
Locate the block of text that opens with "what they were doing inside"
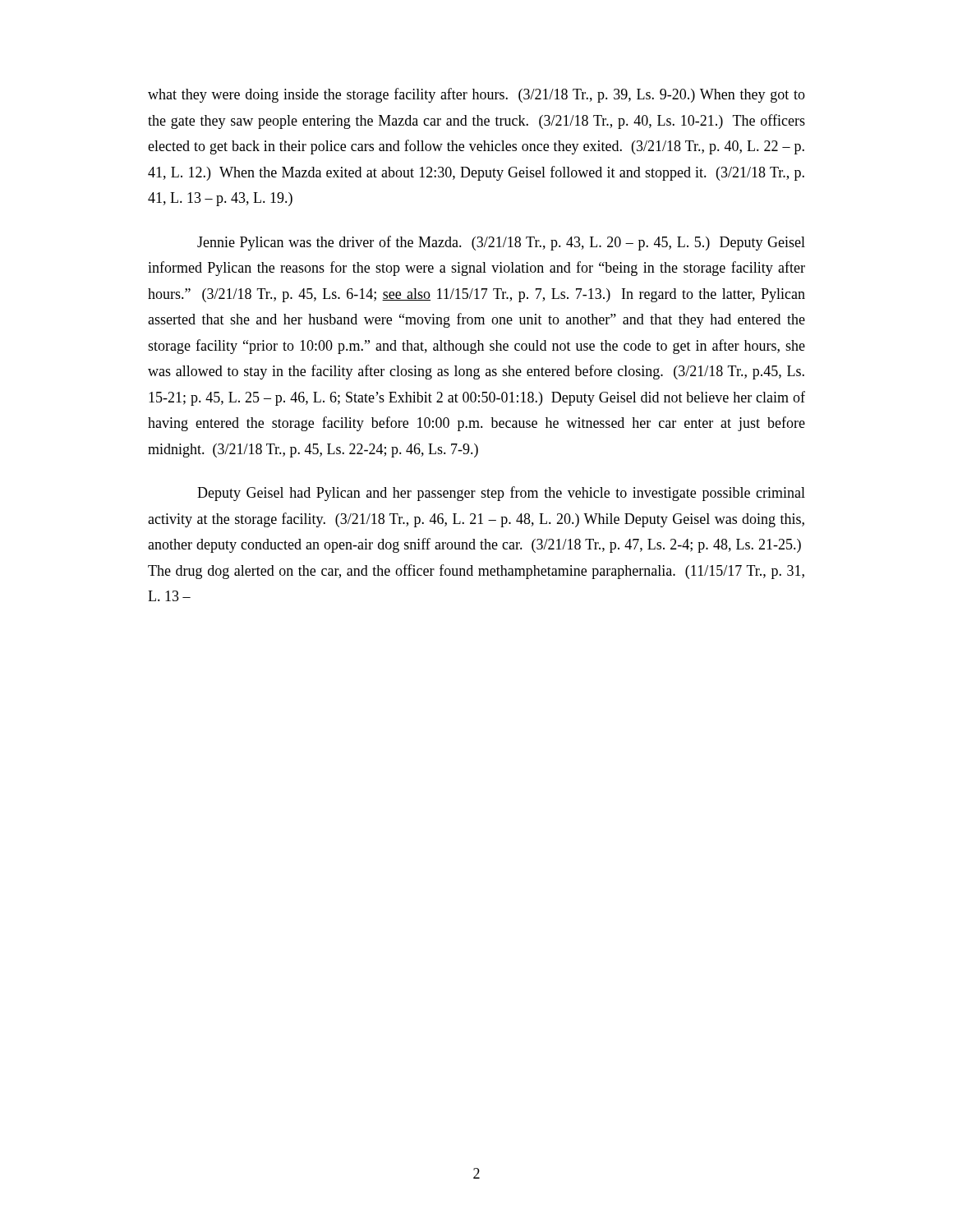(x=476, y=146)
